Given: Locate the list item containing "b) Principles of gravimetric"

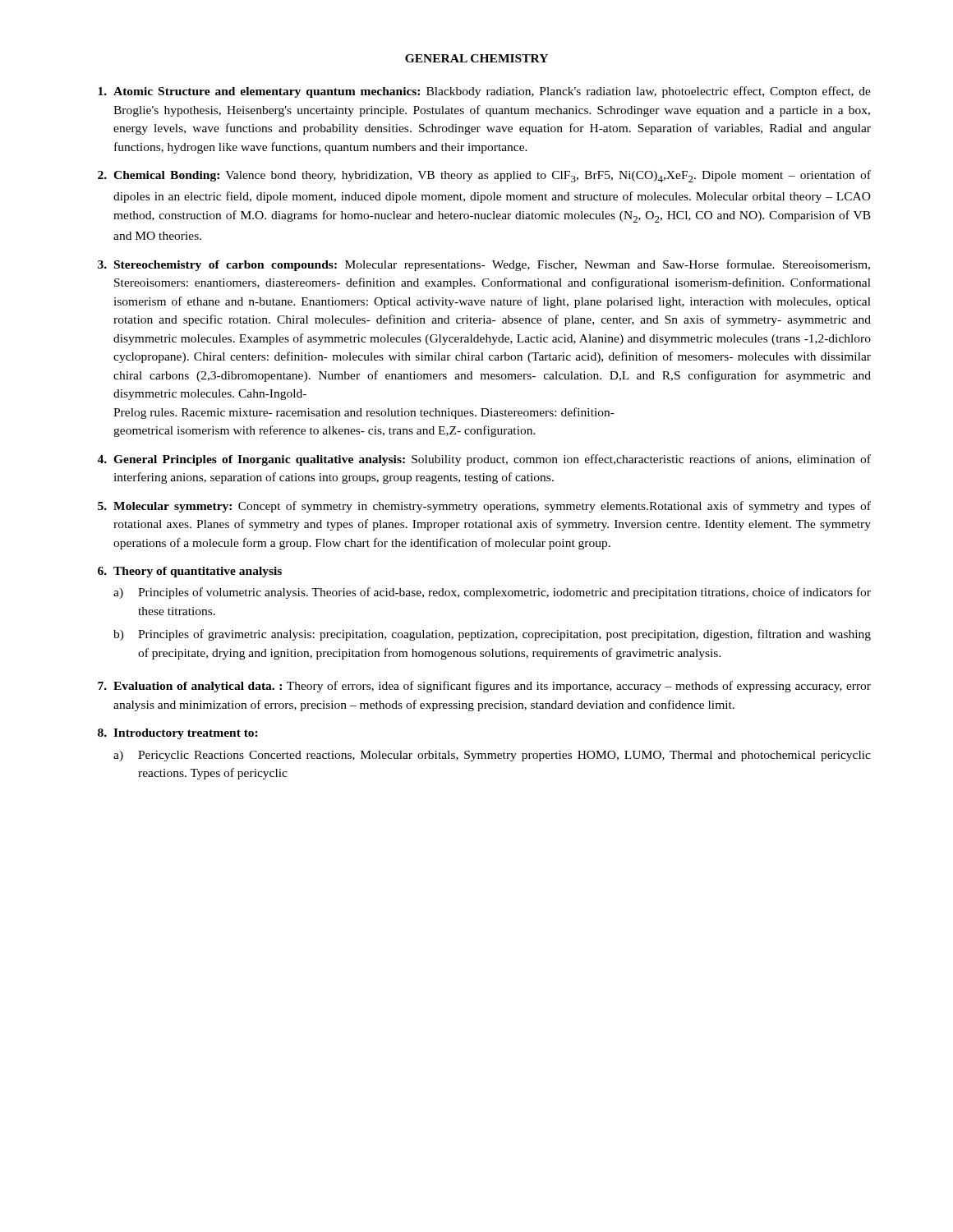Looking at the screenshot, I should click(x=492, y=644).
